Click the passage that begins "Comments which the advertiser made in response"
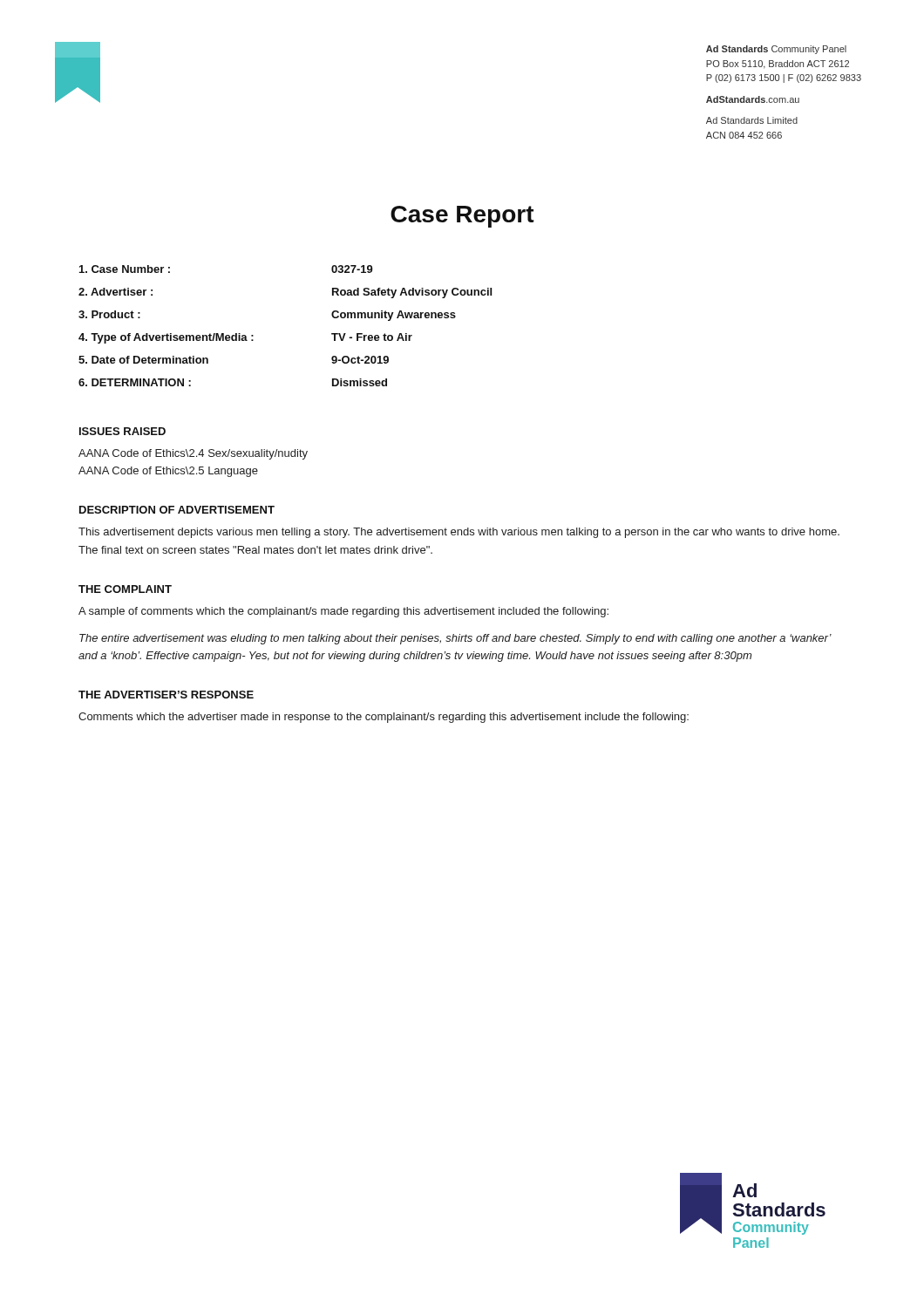Image resolution: width=924 pixels, height=1308 pixels. pos(384,717)
